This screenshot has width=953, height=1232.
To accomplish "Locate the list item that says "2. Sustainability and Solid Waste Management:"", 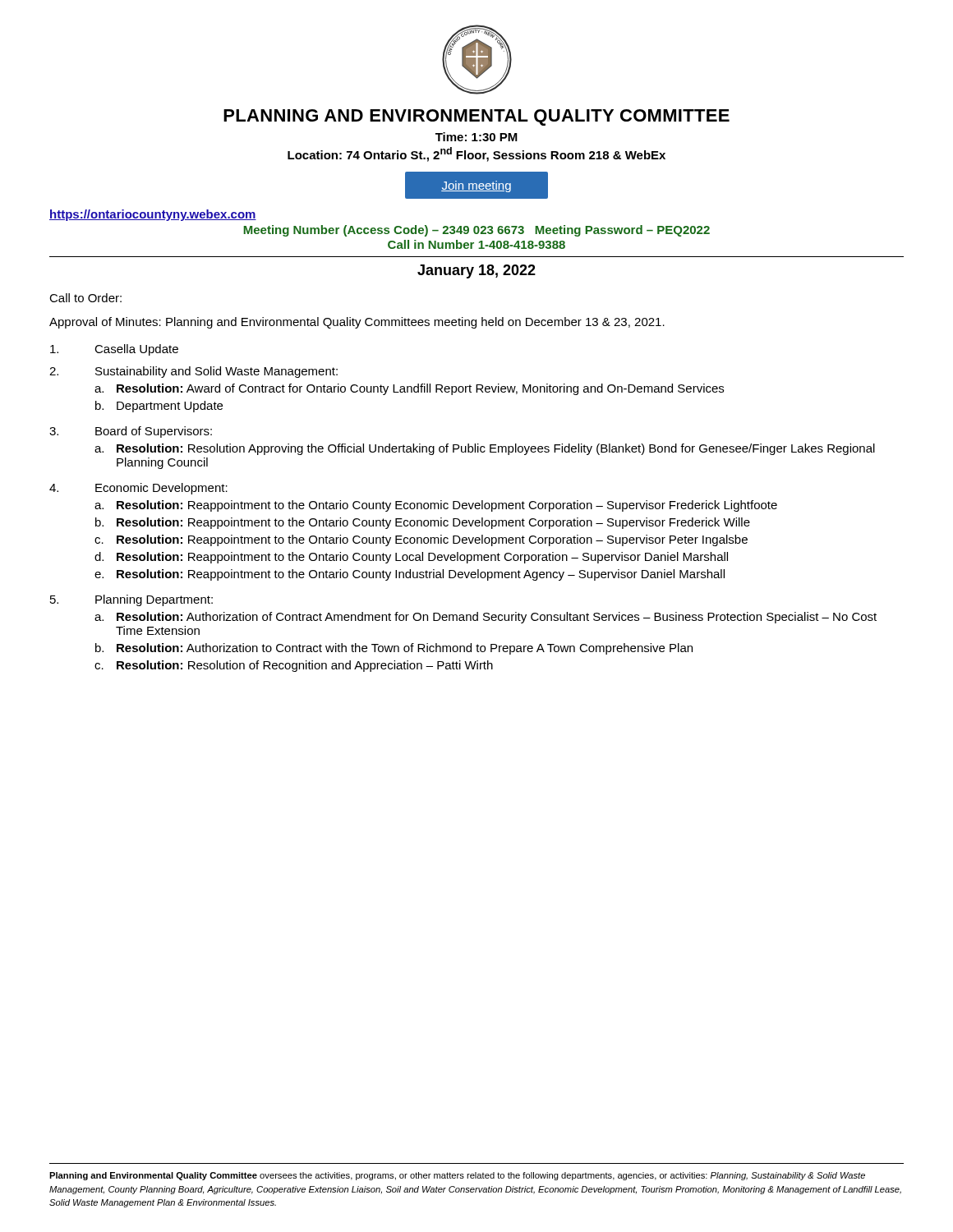I will [387, 390].
